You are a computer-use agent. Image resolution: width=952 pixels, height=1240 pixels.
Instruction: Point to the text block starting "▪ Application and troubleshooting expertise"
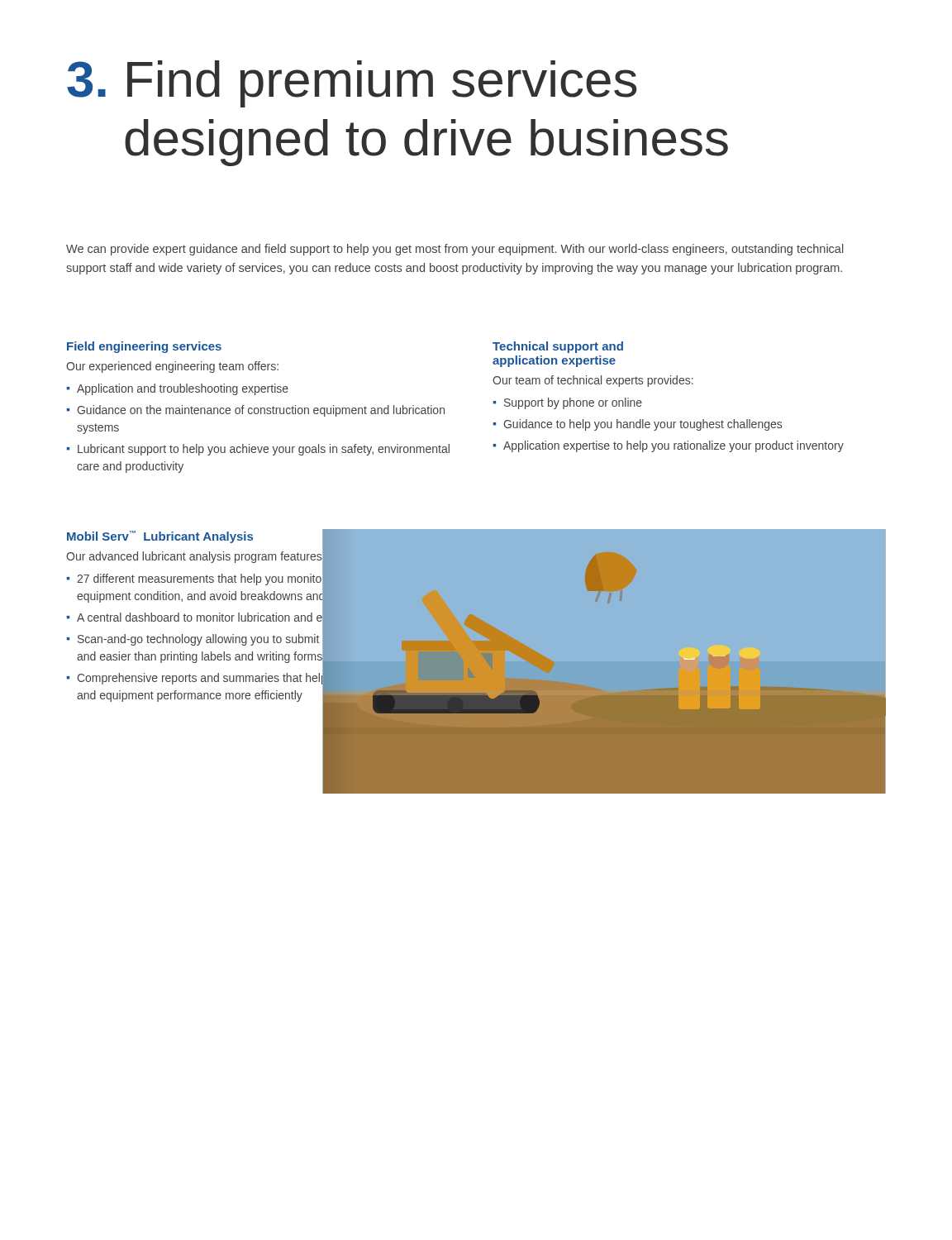tap(263, 389)
